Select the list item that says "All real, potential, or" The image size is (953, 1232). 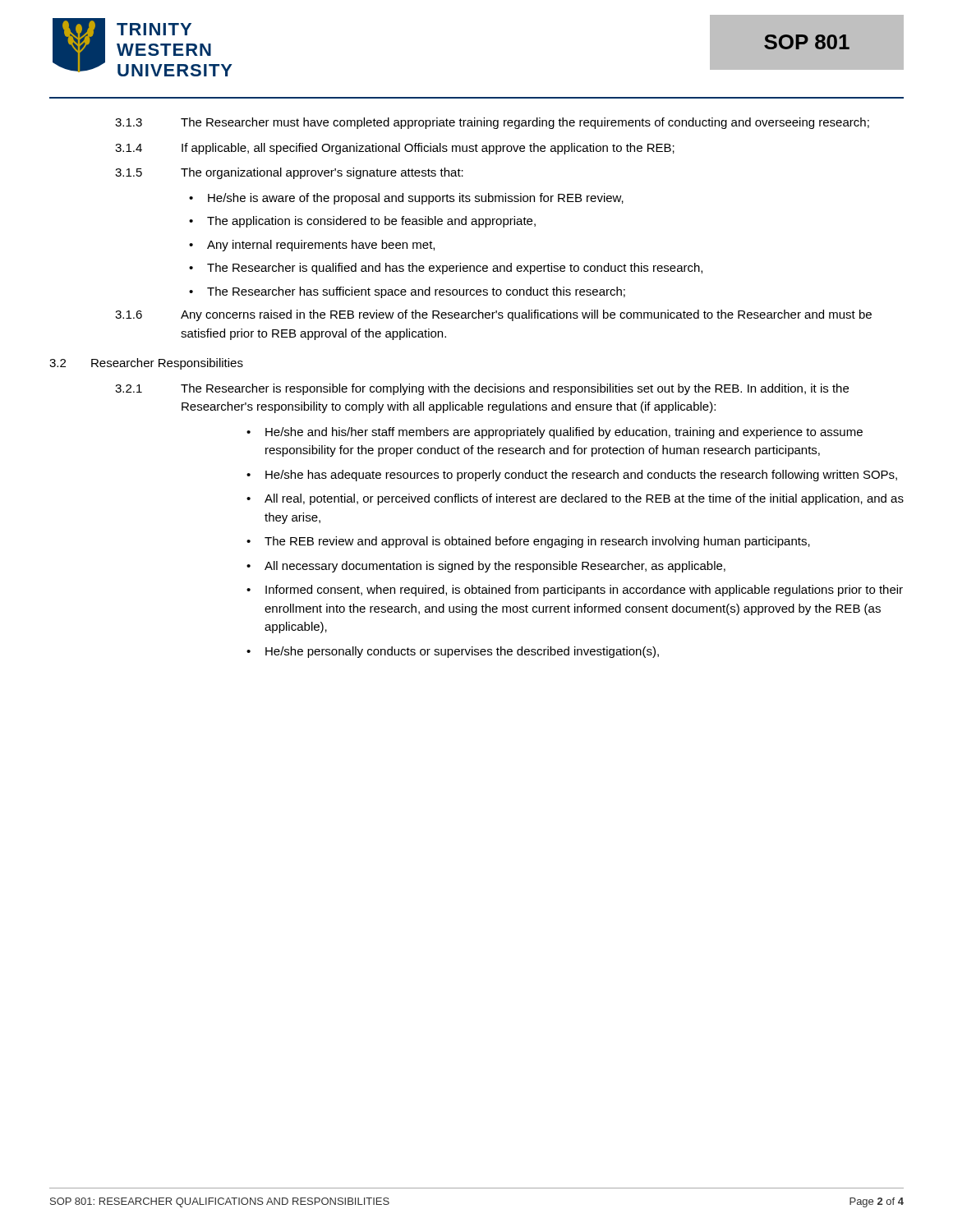click(584, 507)
